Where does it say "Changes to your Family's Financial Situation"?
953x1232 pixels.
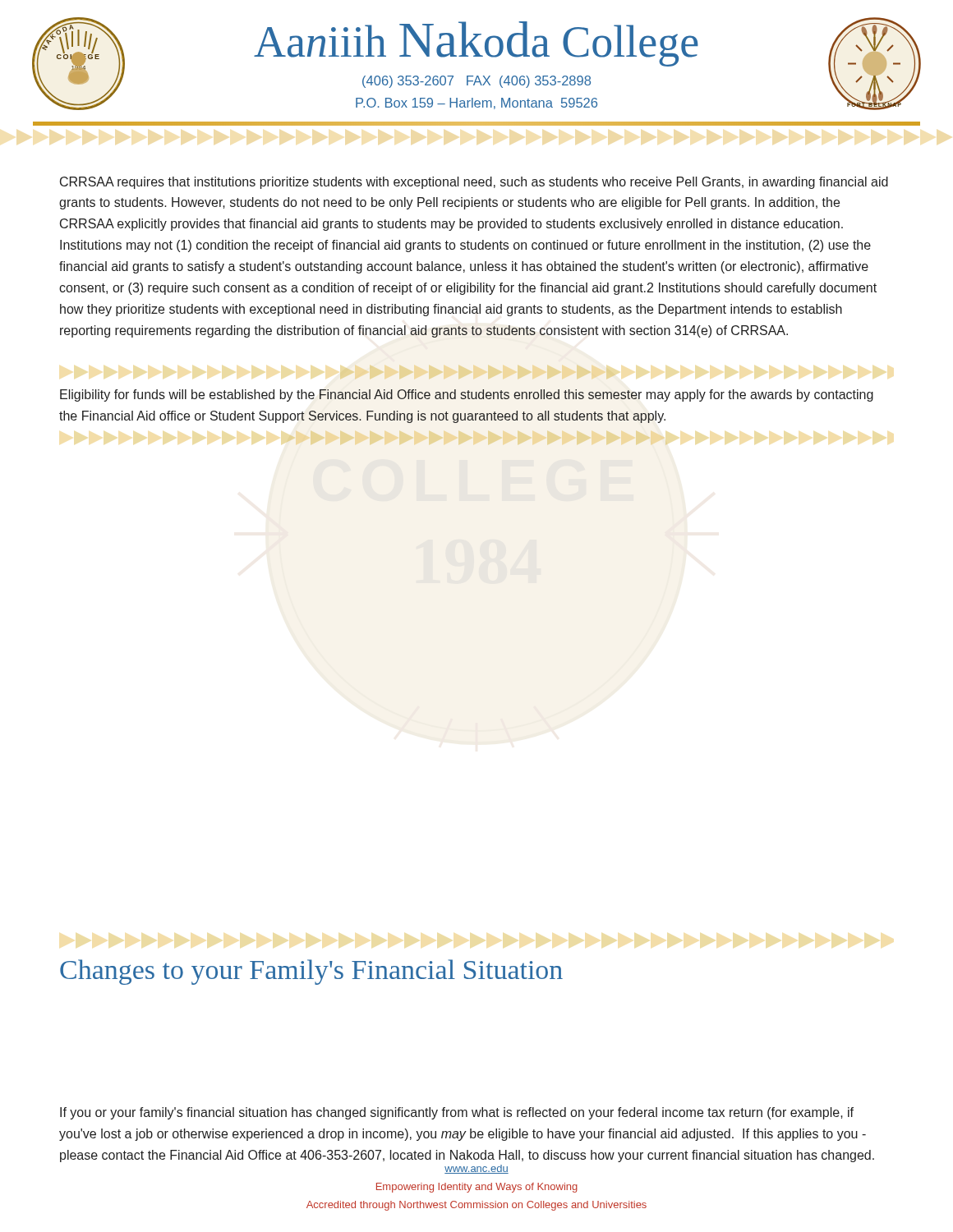[311, 970]
